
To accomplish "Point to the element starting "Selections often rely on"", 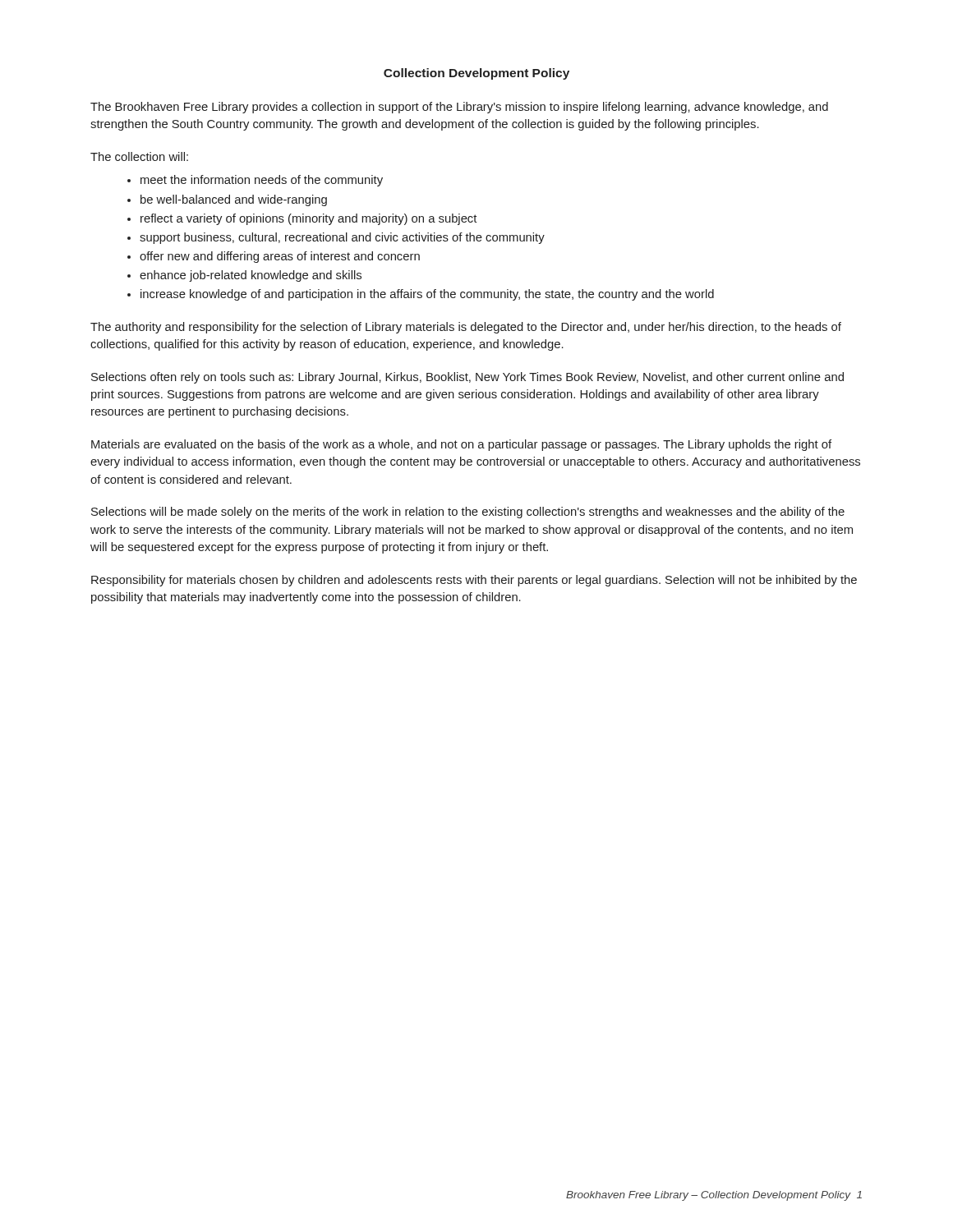I will (x=467, y=394).
